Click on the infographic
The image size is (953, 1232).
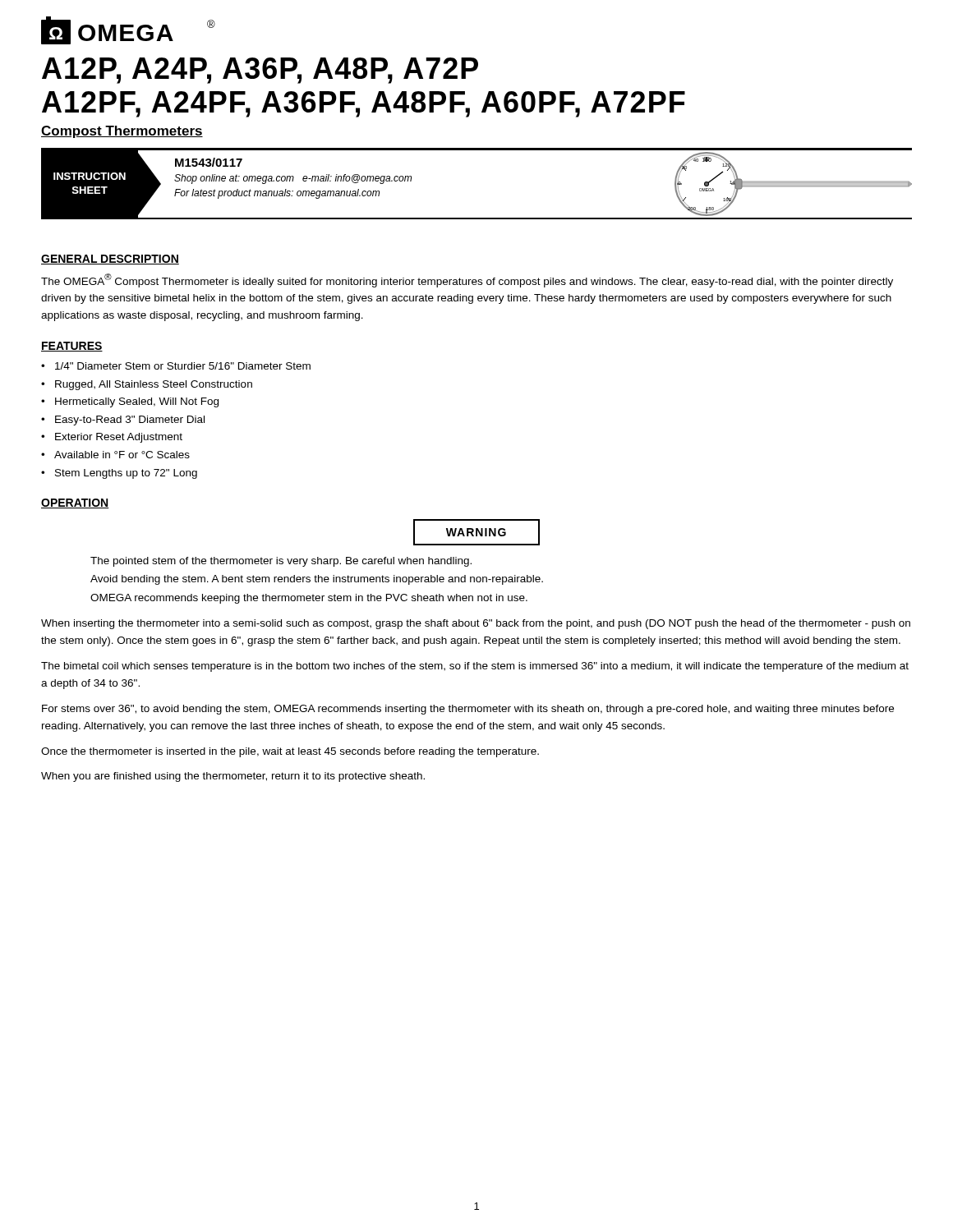[x=233, y=184]
